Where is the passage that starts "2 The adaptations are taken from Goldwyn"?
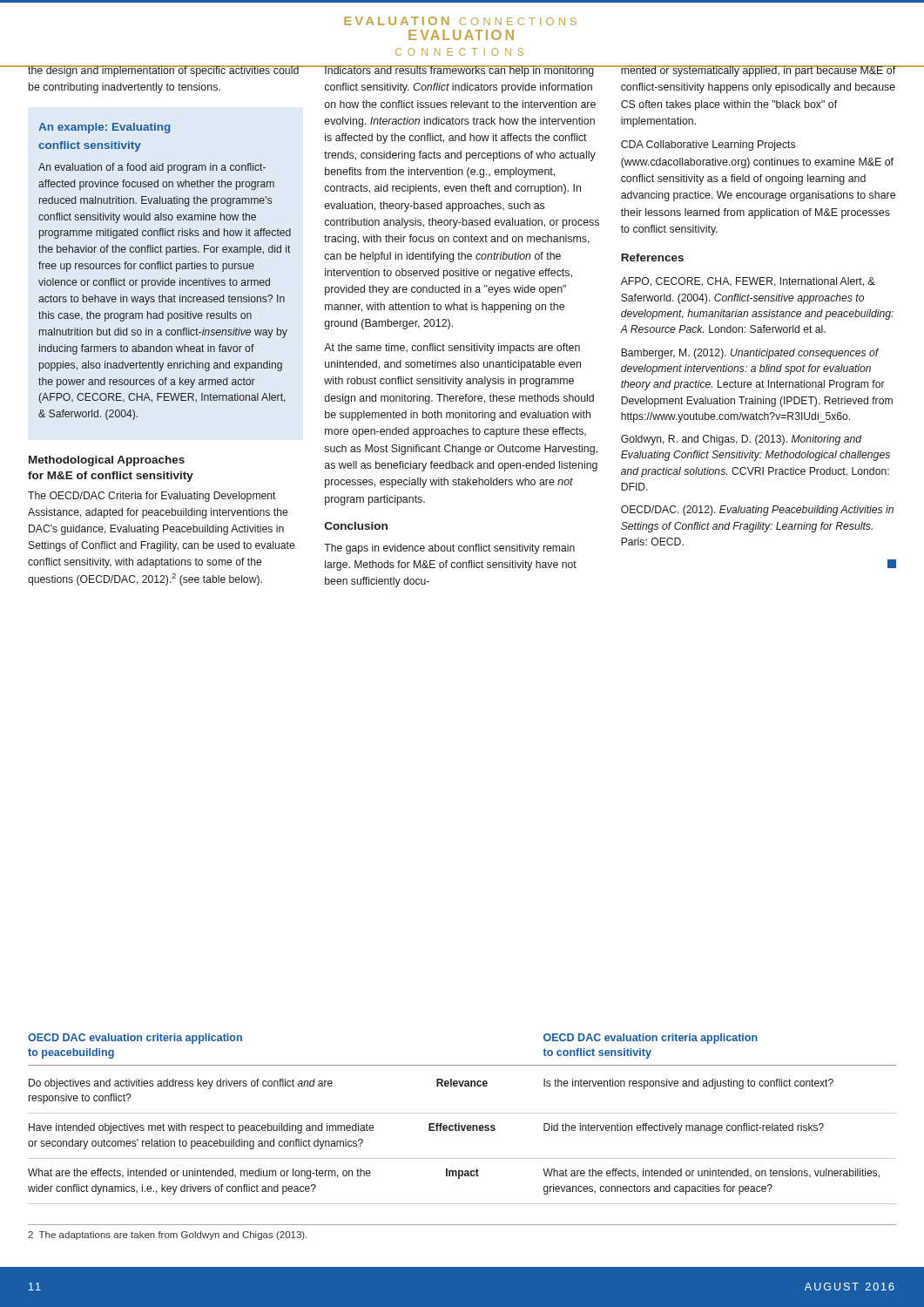 coord(168,1235)
